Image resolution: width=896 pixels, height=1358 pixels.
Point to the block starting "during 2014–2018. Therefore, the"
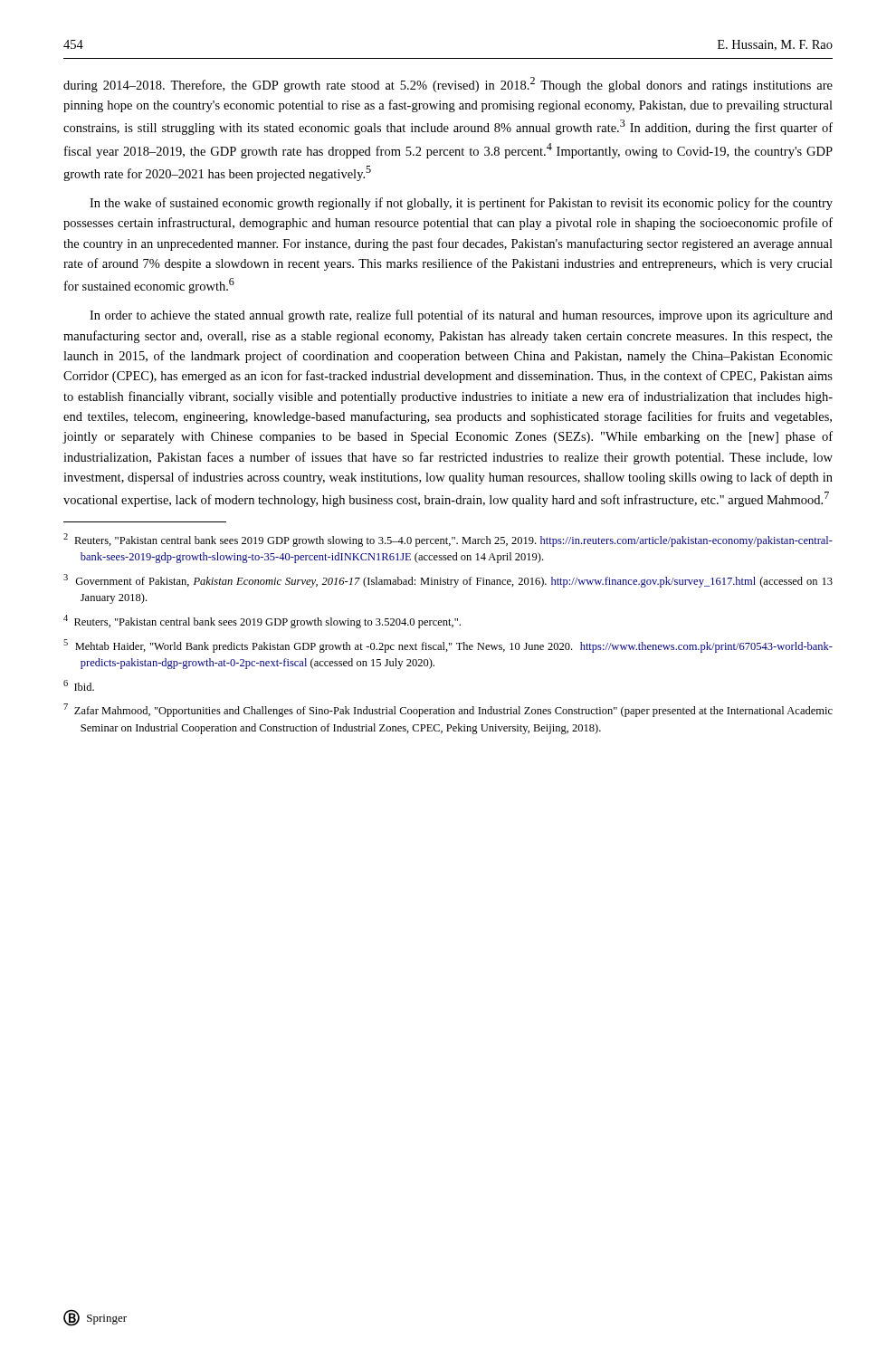tap(448, 128)
